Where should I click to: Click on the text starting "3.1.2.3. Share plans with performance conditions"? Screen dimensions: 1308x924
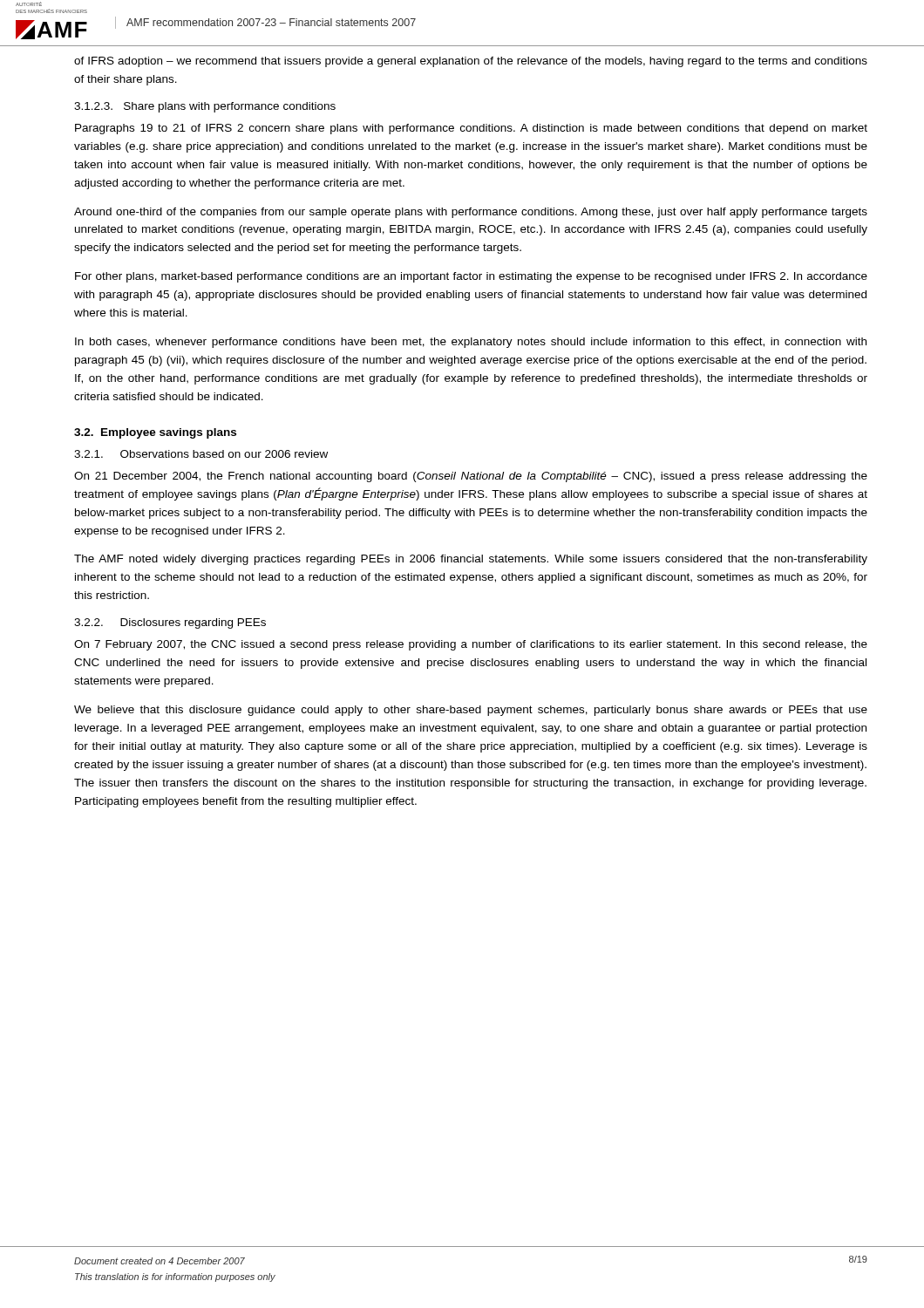(205, 106)
